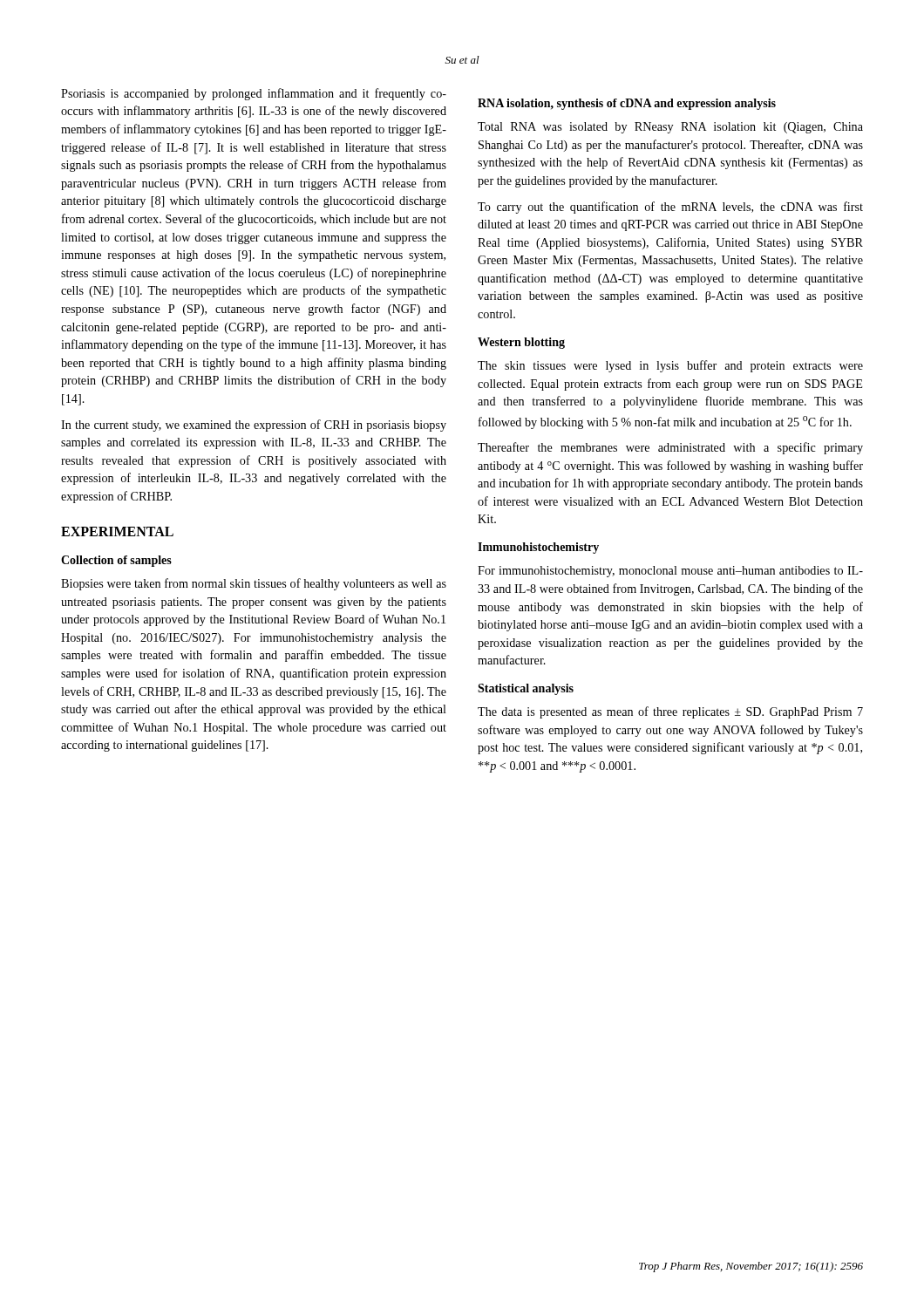Locate the section header that says "Western blotting"
Image resolution: width=924 pixels, height=1308 pixels.
tap(521, 342)
